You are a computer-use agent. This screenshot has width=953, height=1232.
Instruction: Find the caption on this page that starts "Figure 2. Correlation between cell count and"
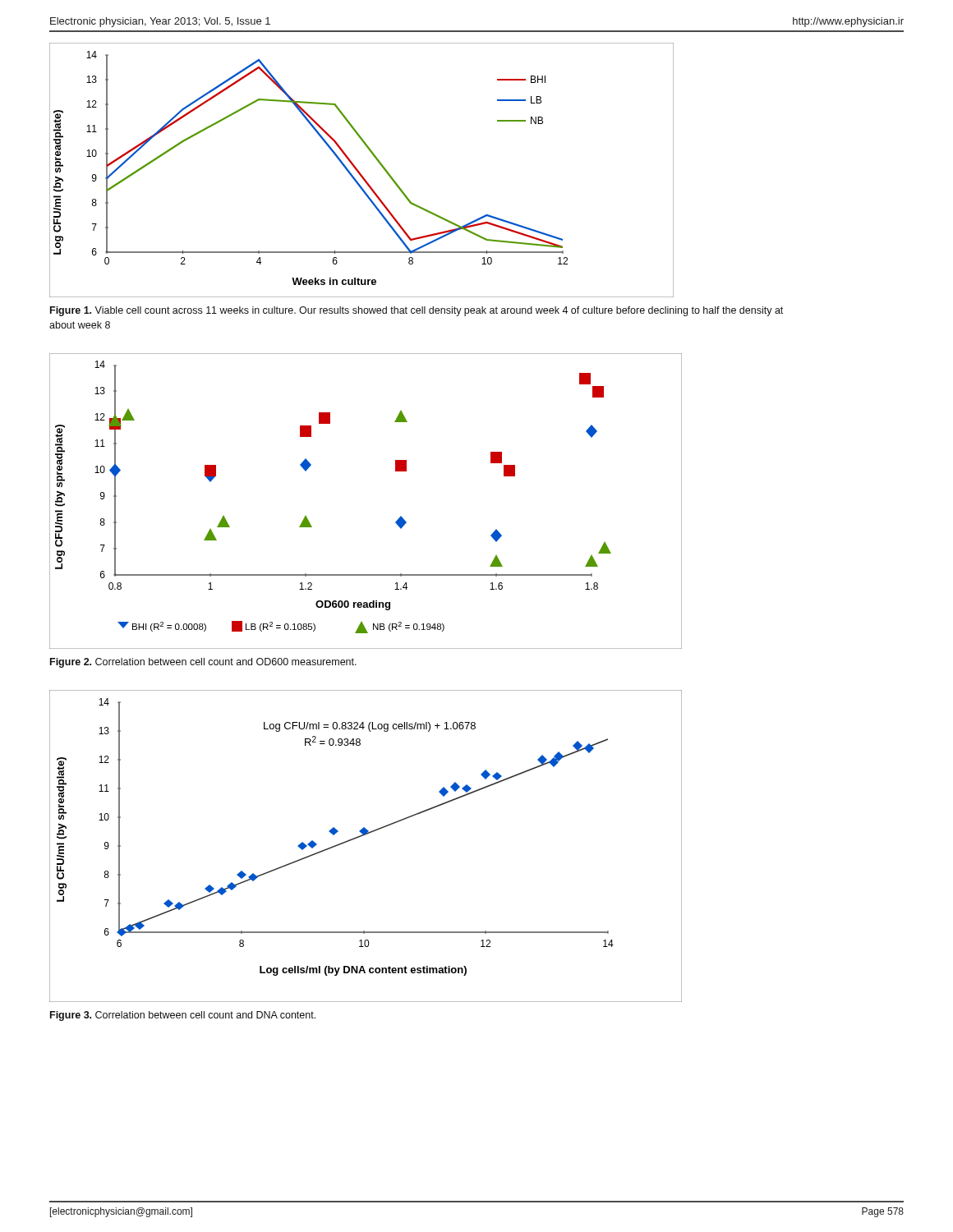[x=203, y=662]
